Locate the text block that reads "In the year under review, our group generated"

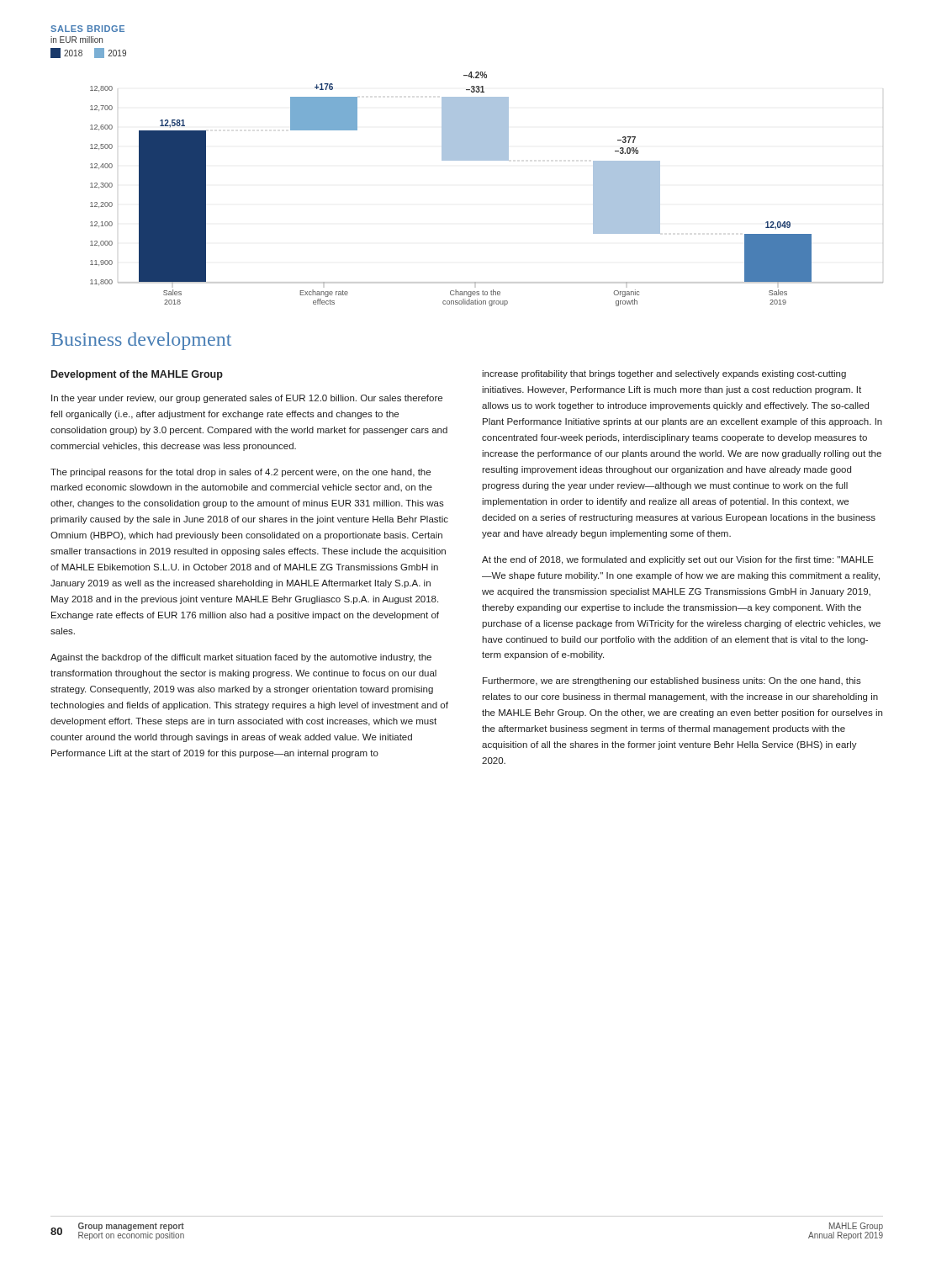pyautogui.click(x=251, y=576)
